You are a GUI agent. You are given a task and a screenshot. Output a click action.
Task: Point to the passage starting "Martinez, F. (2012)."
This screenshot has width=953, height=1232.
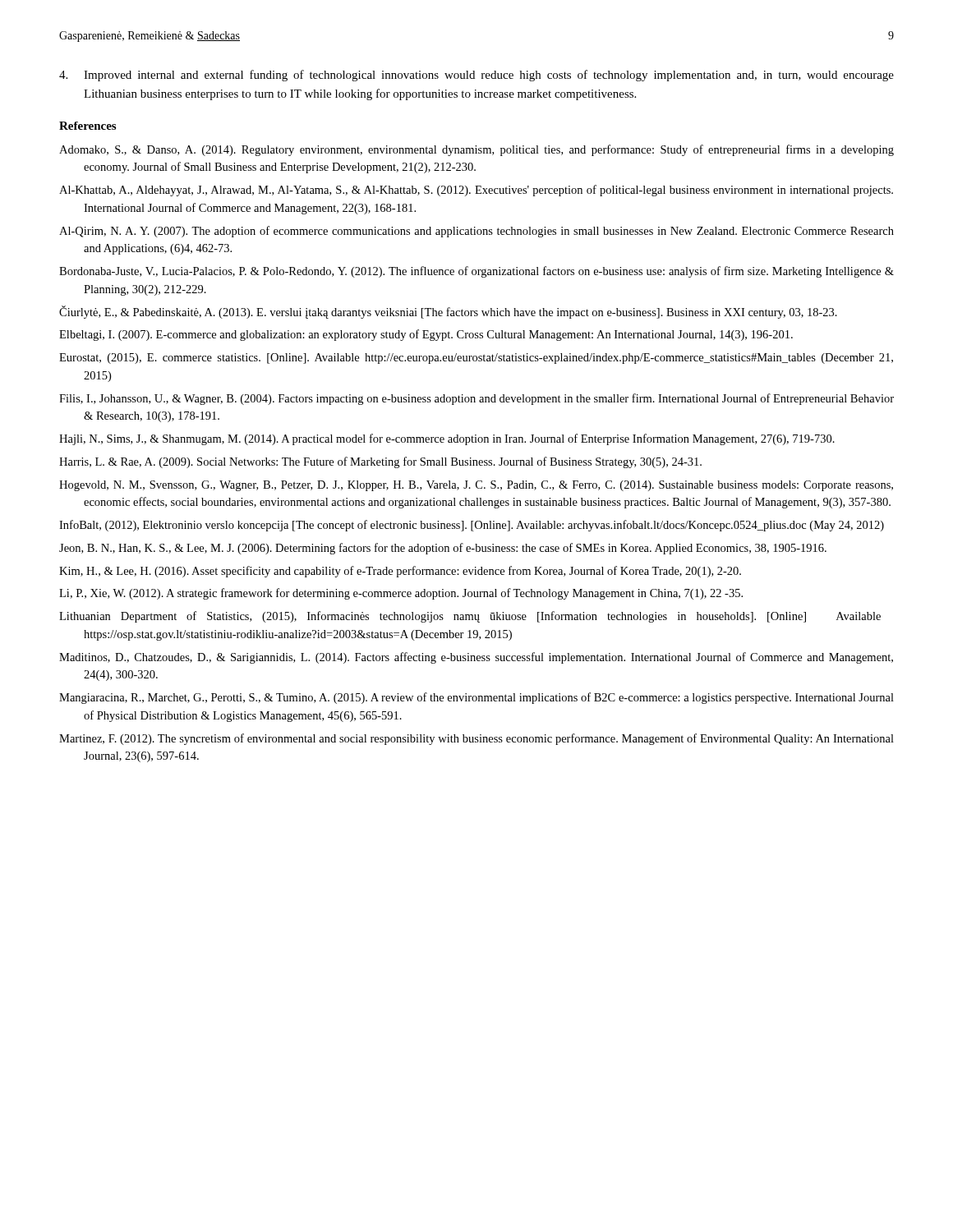(x=476, y=748)
